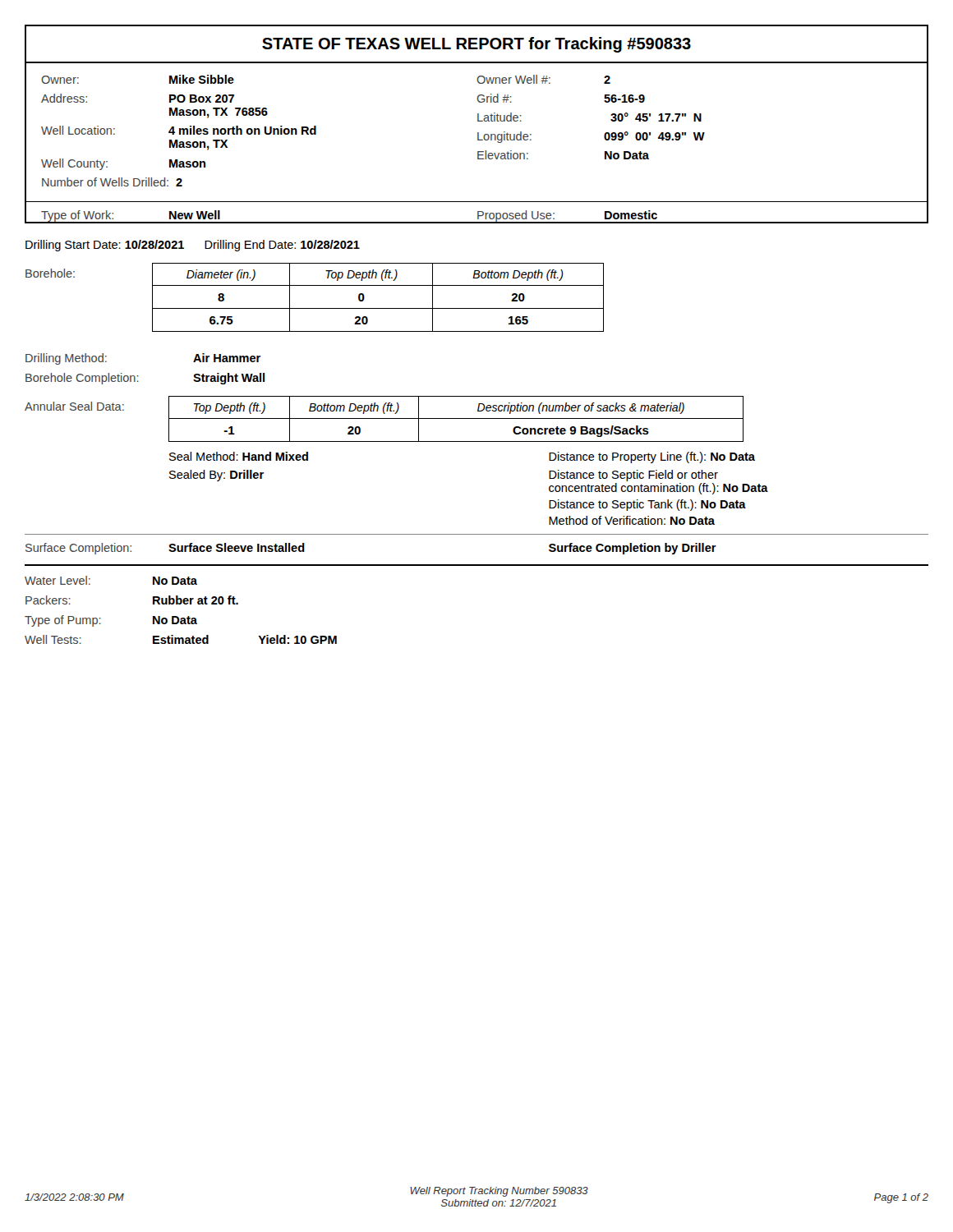Where does it say "Borehole Completion: Straight Wall"?
Screen dimensions: 1232x953
pyautogui.click(x=145, y=378)
